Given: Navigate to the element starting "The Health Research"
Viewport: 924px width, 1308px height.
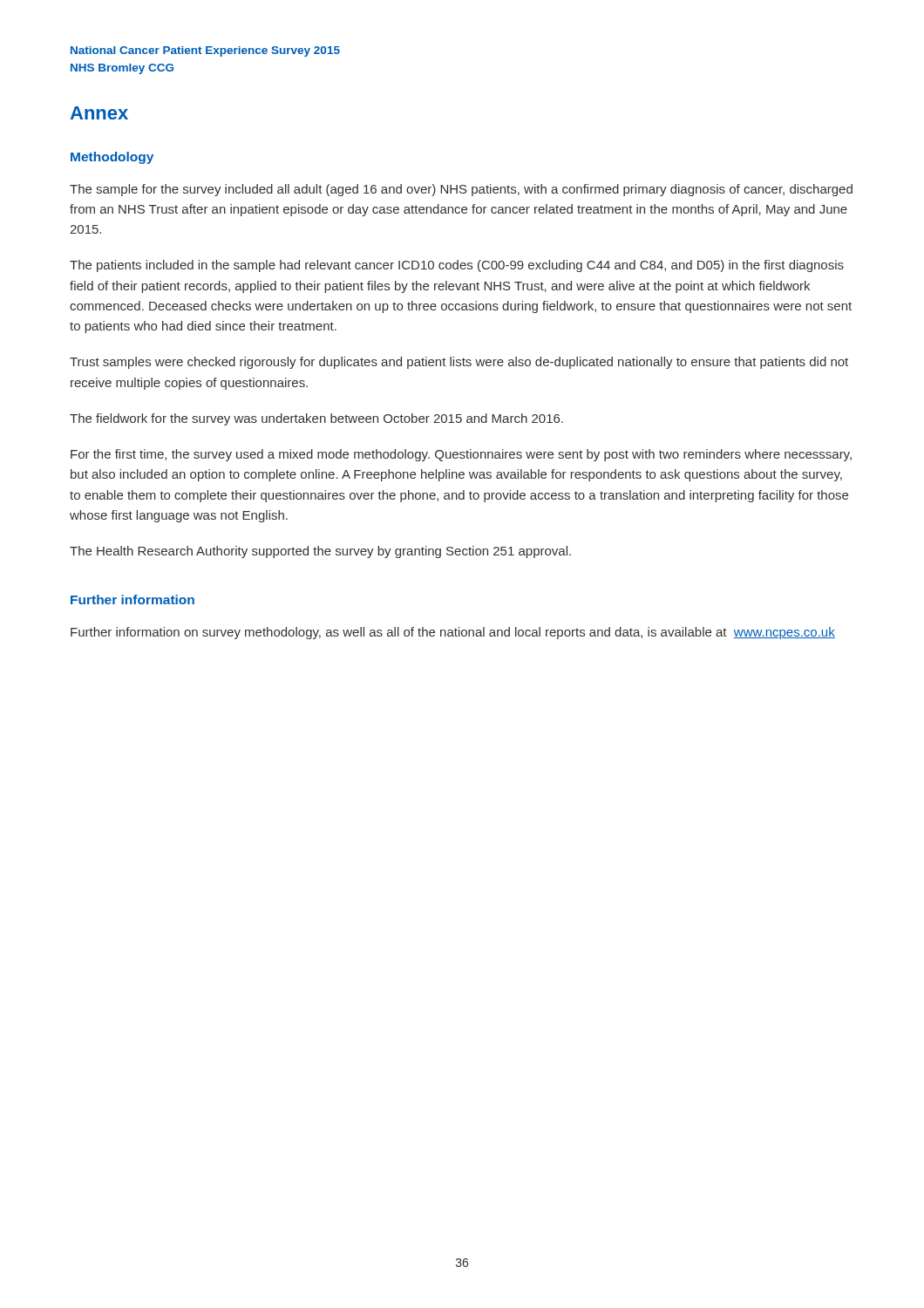Looking at the screenshot, I should tap(321, 551).
